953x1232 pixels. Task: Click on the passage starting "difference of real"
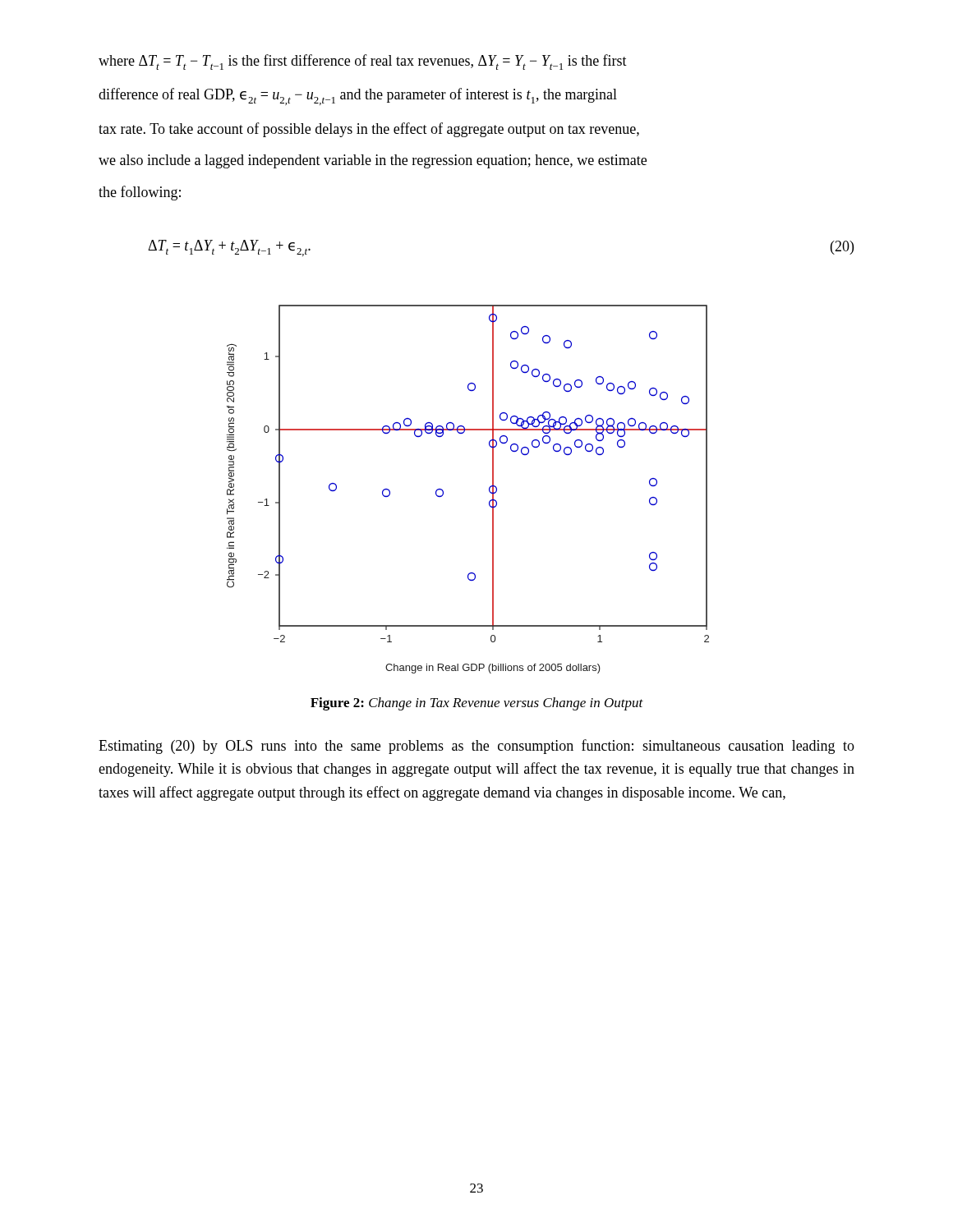tap(358, 96)
